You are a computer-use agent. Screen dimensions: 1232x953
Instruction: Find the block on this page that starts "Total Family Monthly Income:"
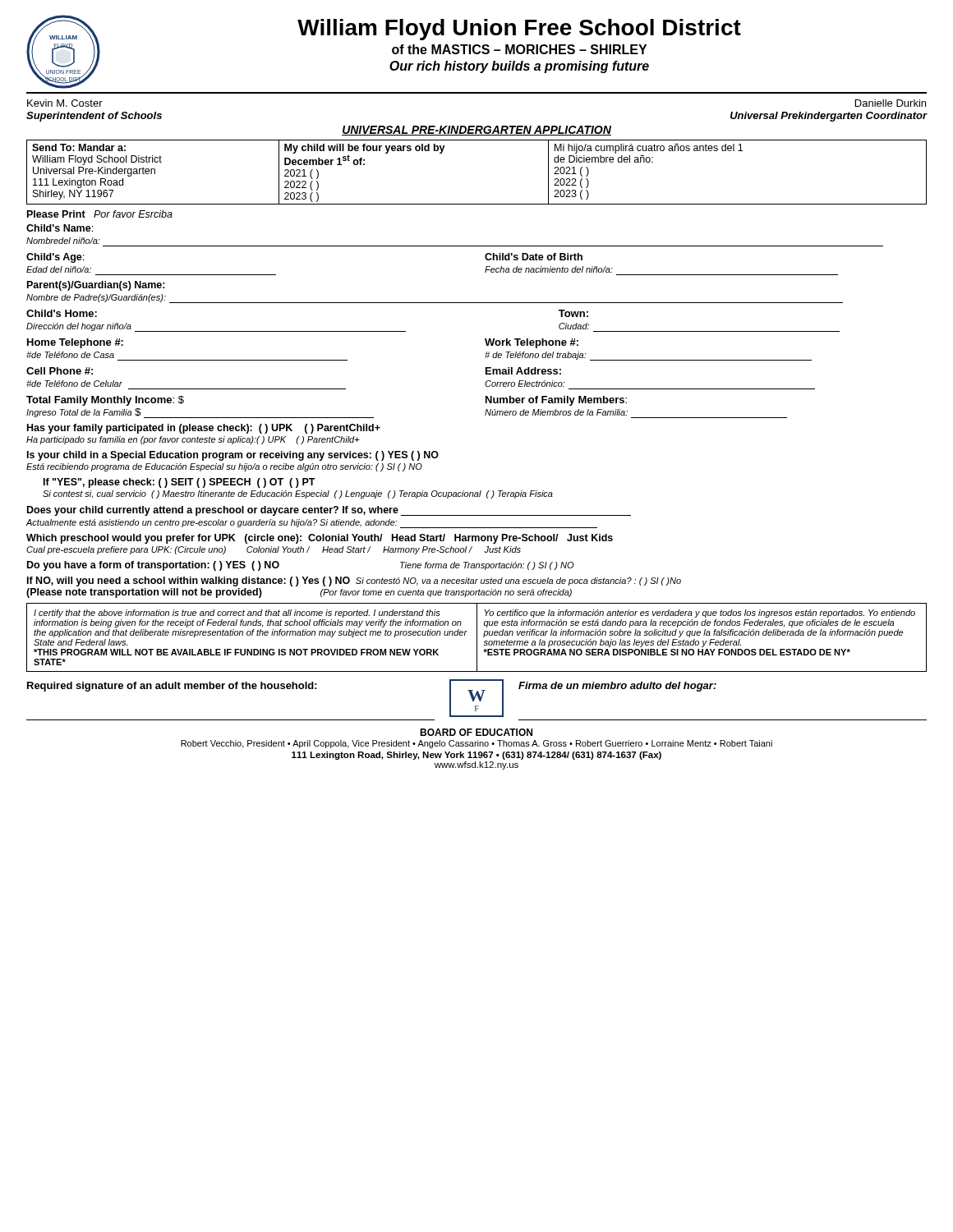click(476, 406)
